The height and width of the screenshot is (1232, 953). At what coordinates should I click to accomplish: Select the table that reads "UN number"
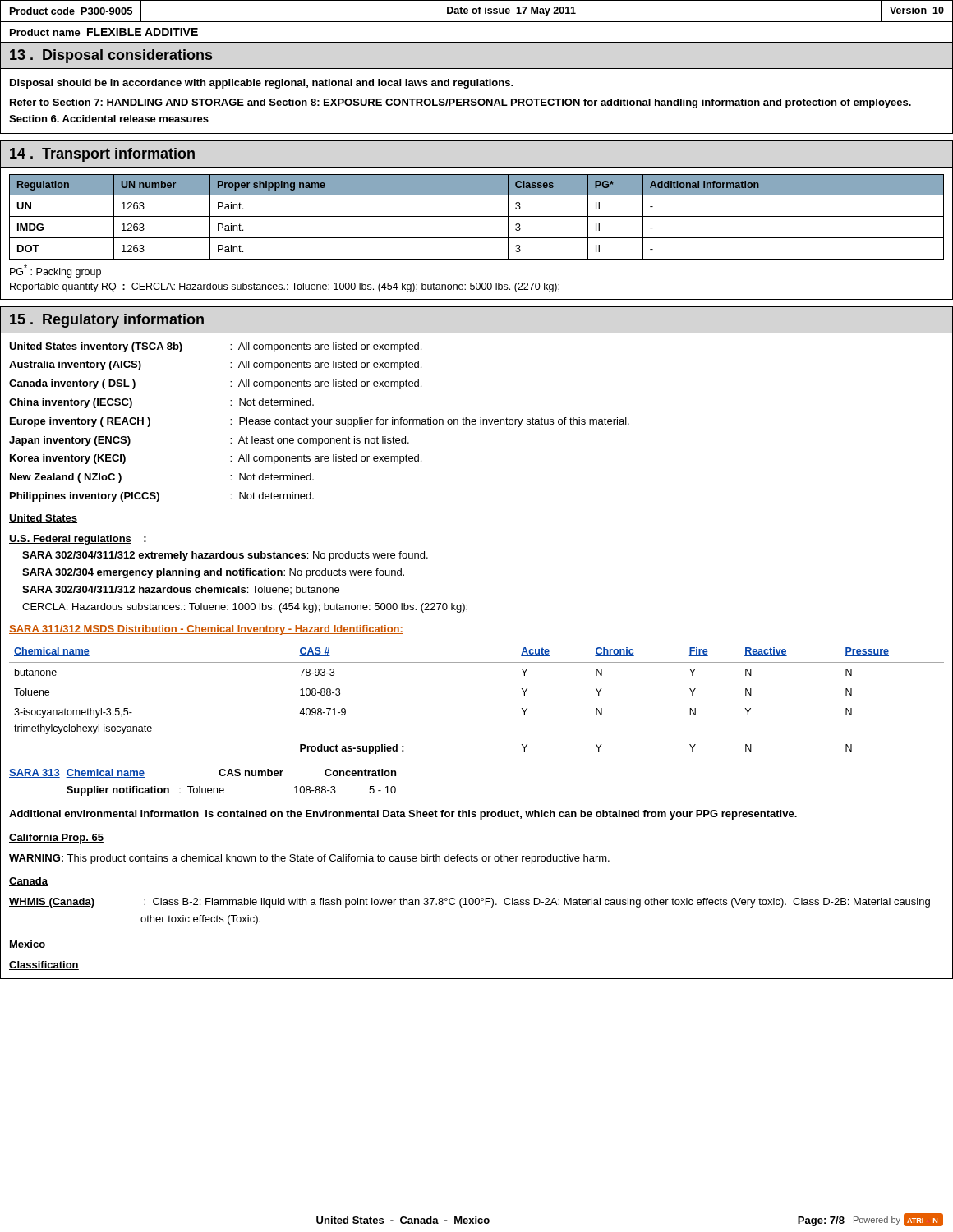point(476,217)
